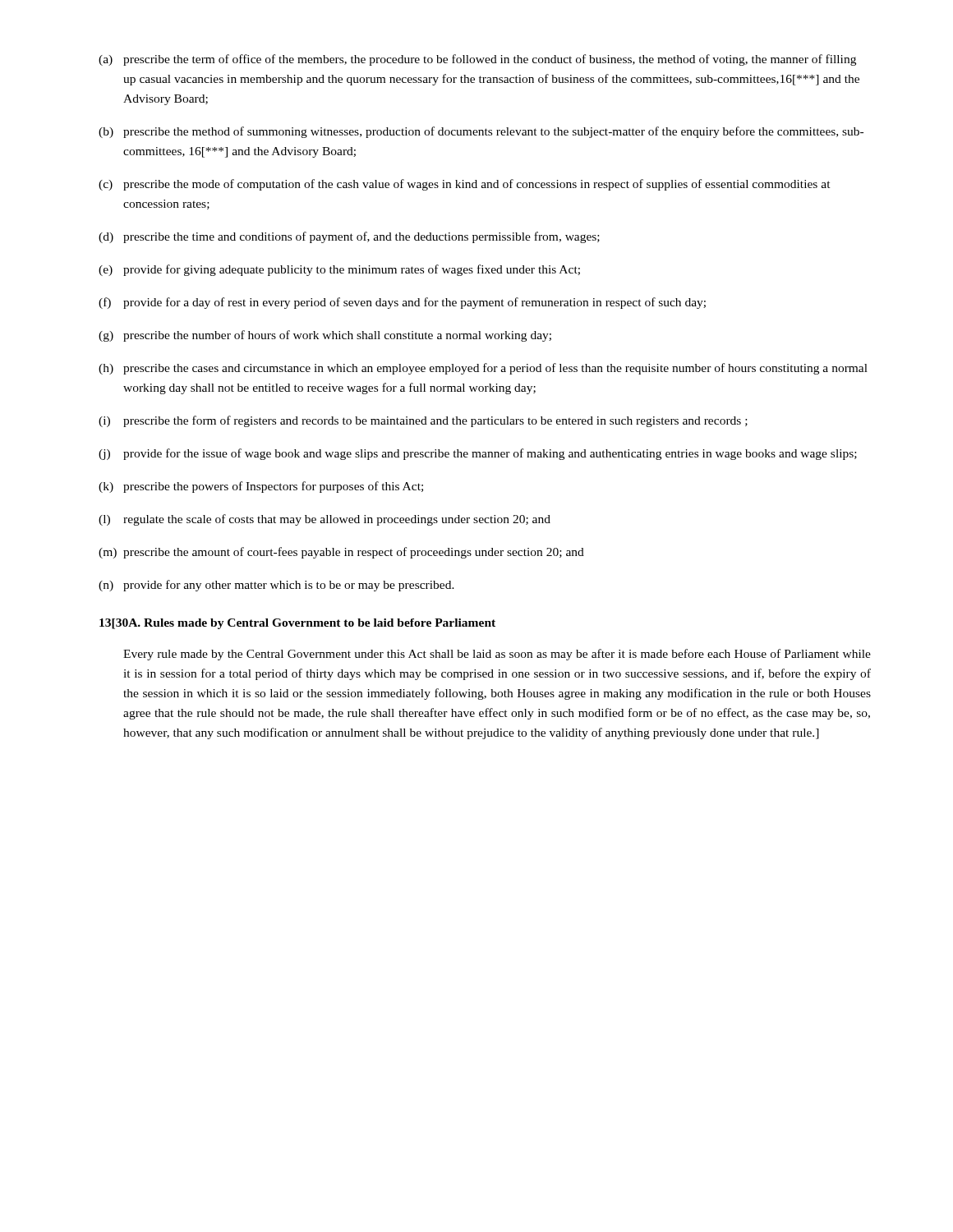Click the passage that begins "(l) regulate the scale of costs"
The image size is (953, 1232).
click(x=485, y=519)
